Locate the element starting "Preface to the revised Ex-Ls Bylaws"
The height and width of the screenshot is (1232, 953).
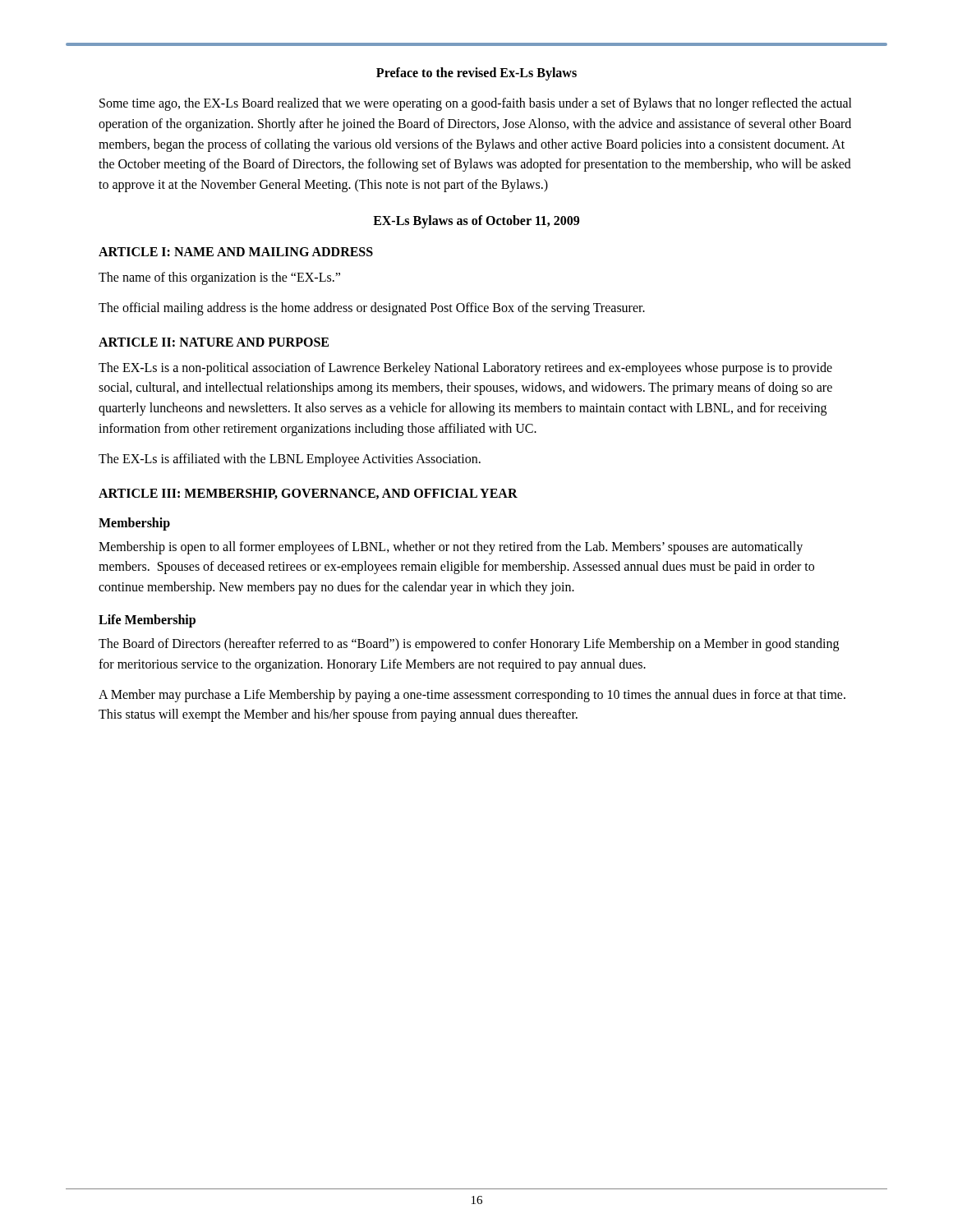(x=476, y=73)
